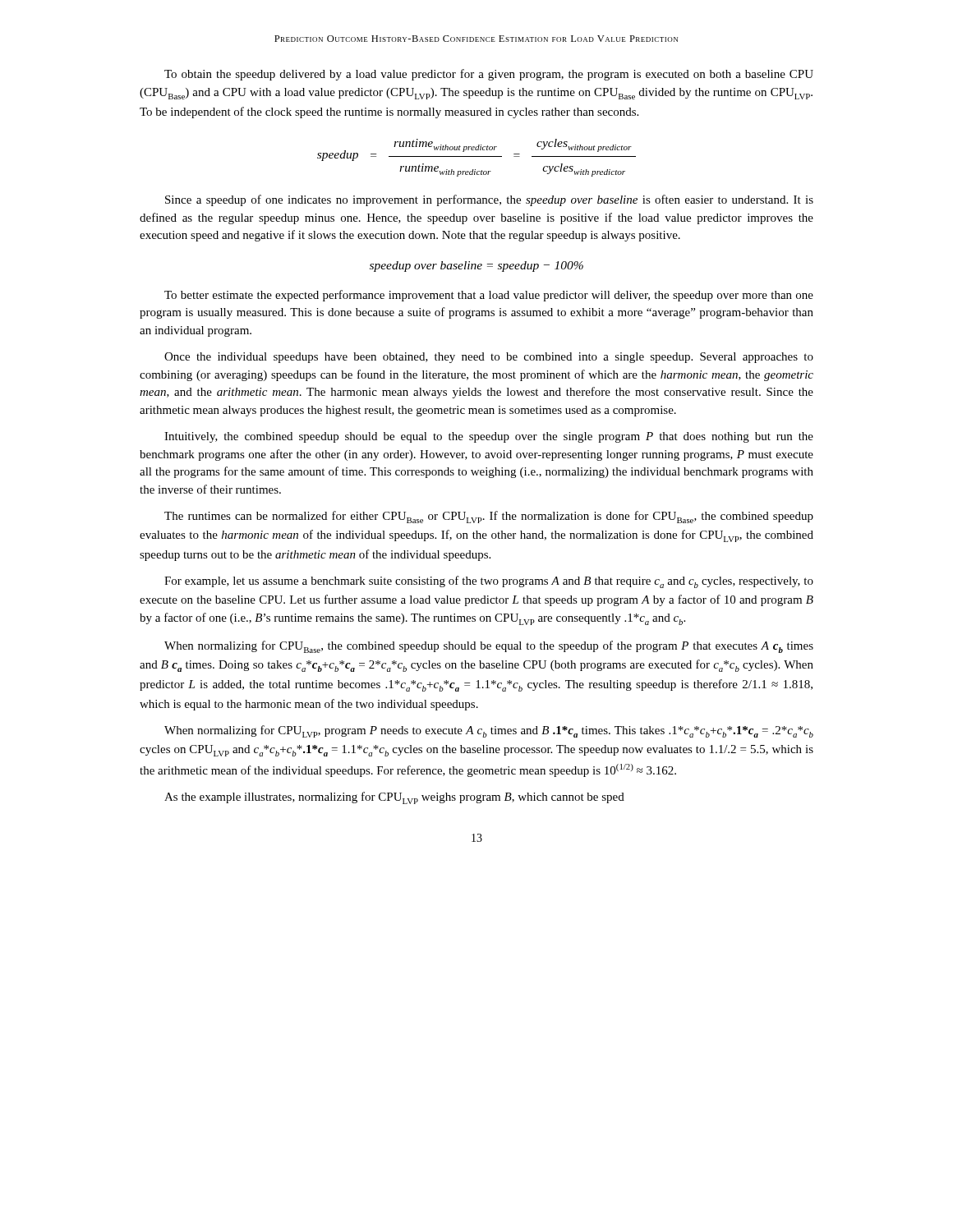This screenshot has width=953, height=1232.
Task: Select the text starting "To obtain the speedup delivered by a"
Action: point(476,93)
